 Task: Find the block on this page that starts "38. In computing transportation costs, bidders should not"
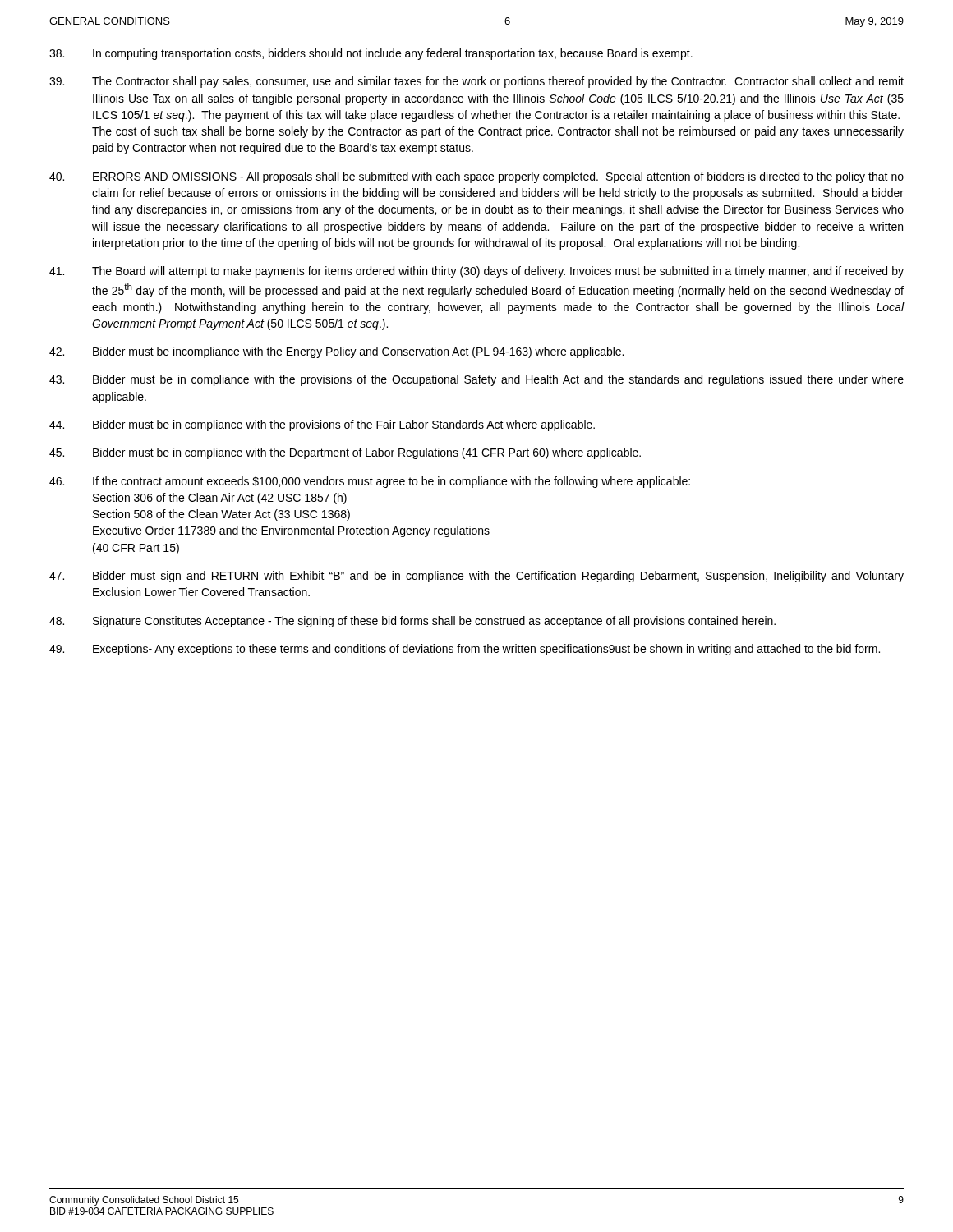click(476, 54)
